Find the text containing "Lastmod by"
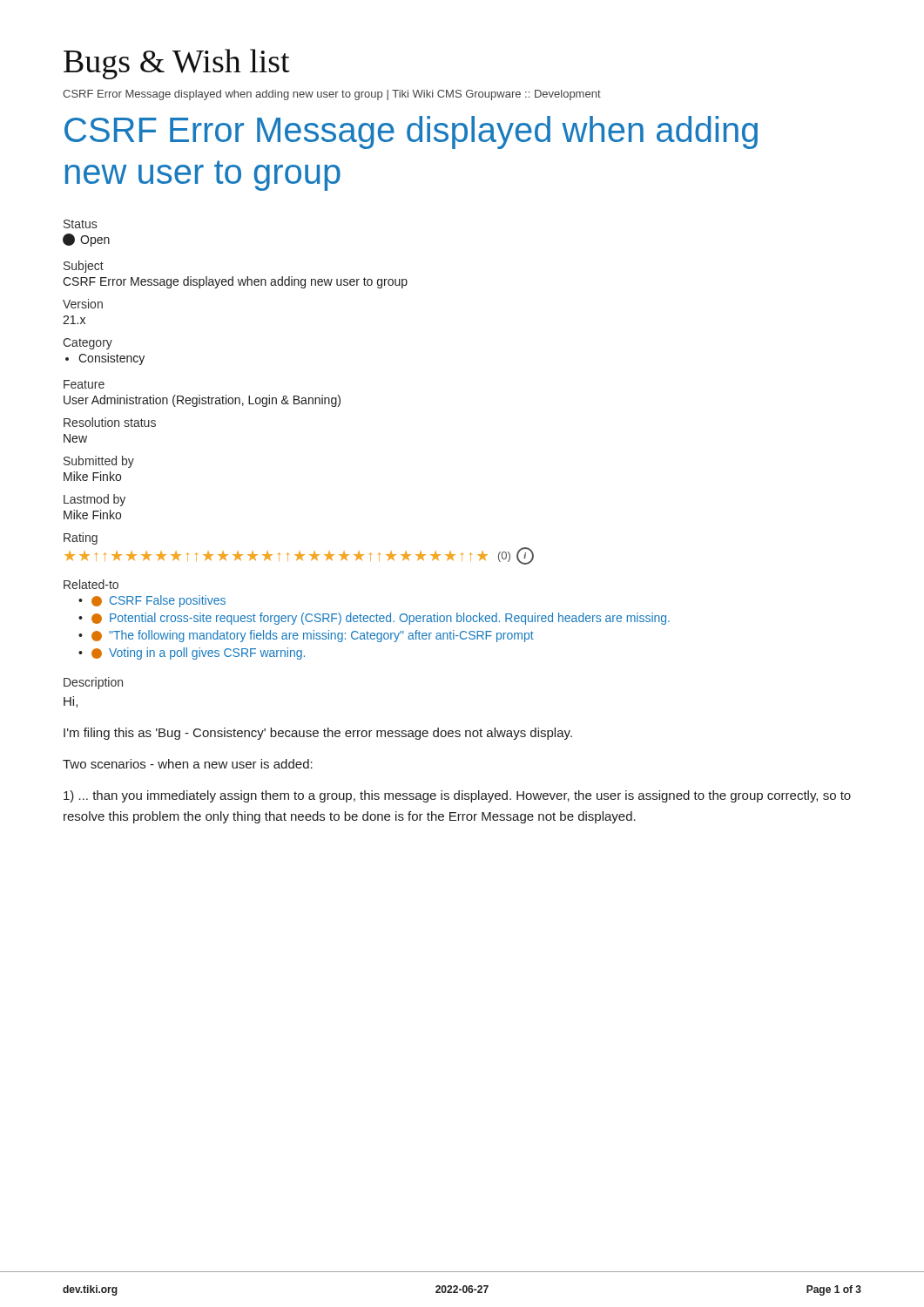Screen dimensions: 1307x924 pos(94,499)
